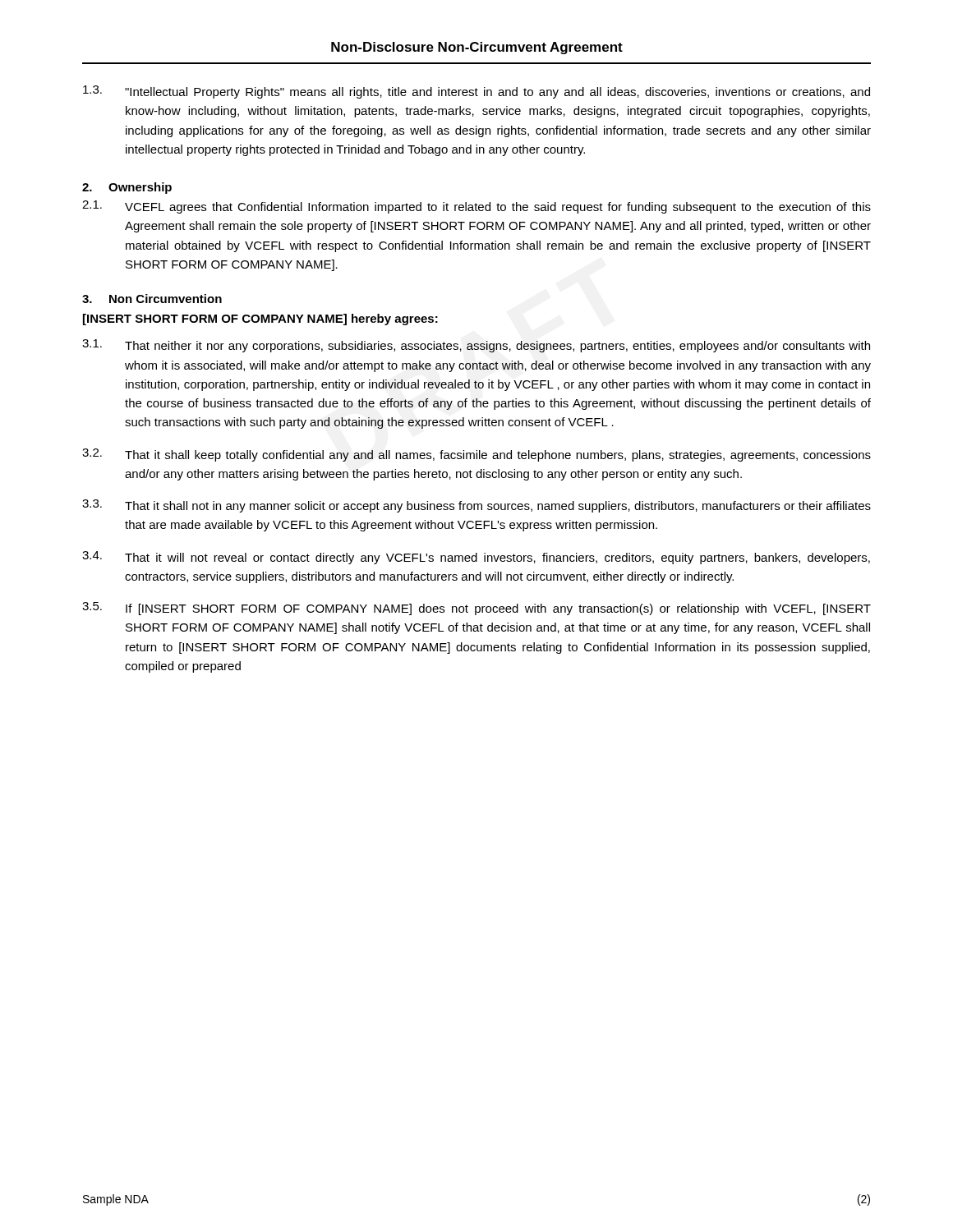Viewport: 953px width, 1232px height.
Task: Point to the text starting "[INSERT SHORT FORM OF COMPANY NAME]"
Action: click(260, 318)
